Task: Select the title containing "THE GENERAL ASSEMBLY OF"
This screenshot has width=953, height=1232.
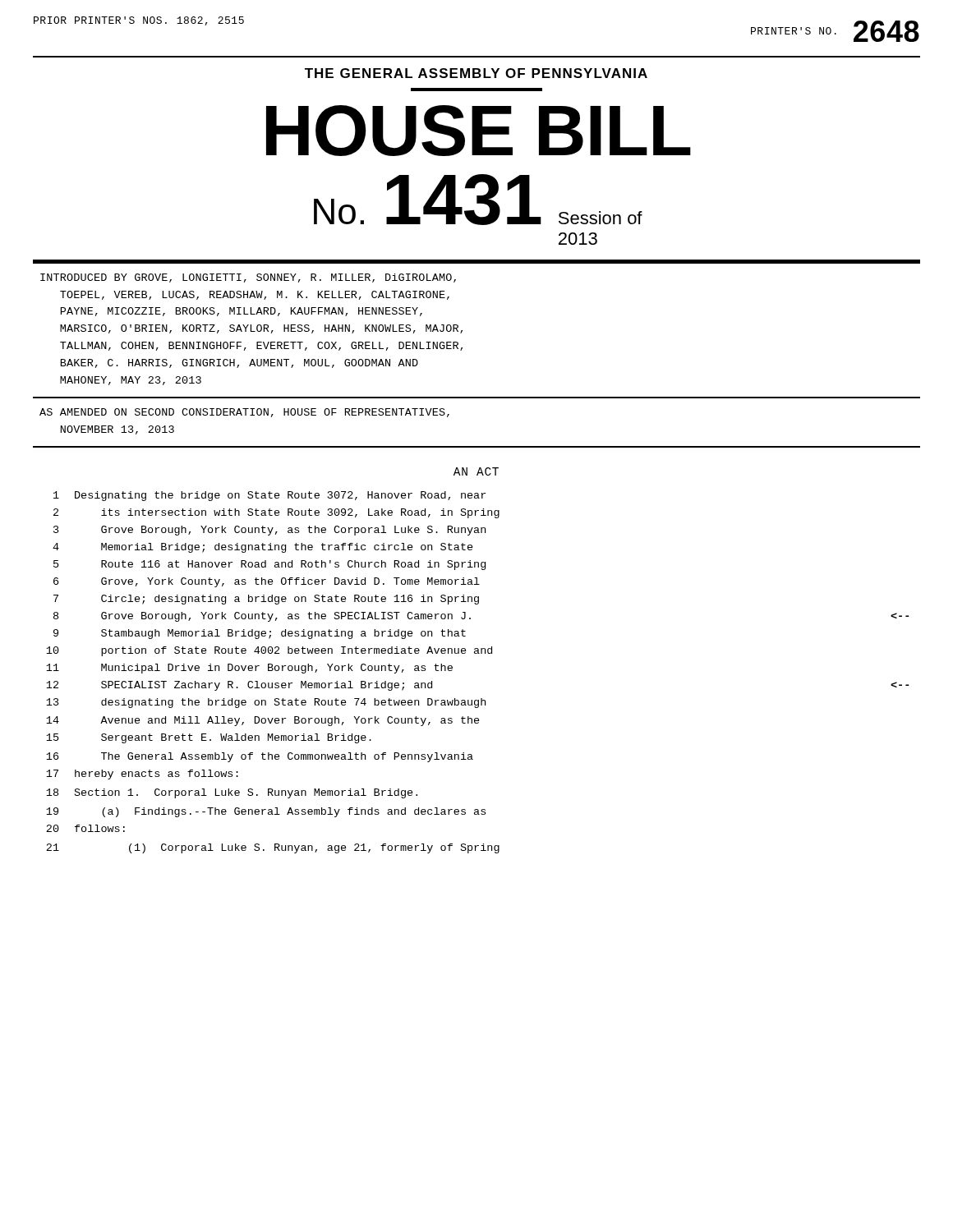Action: pos(476,159)
